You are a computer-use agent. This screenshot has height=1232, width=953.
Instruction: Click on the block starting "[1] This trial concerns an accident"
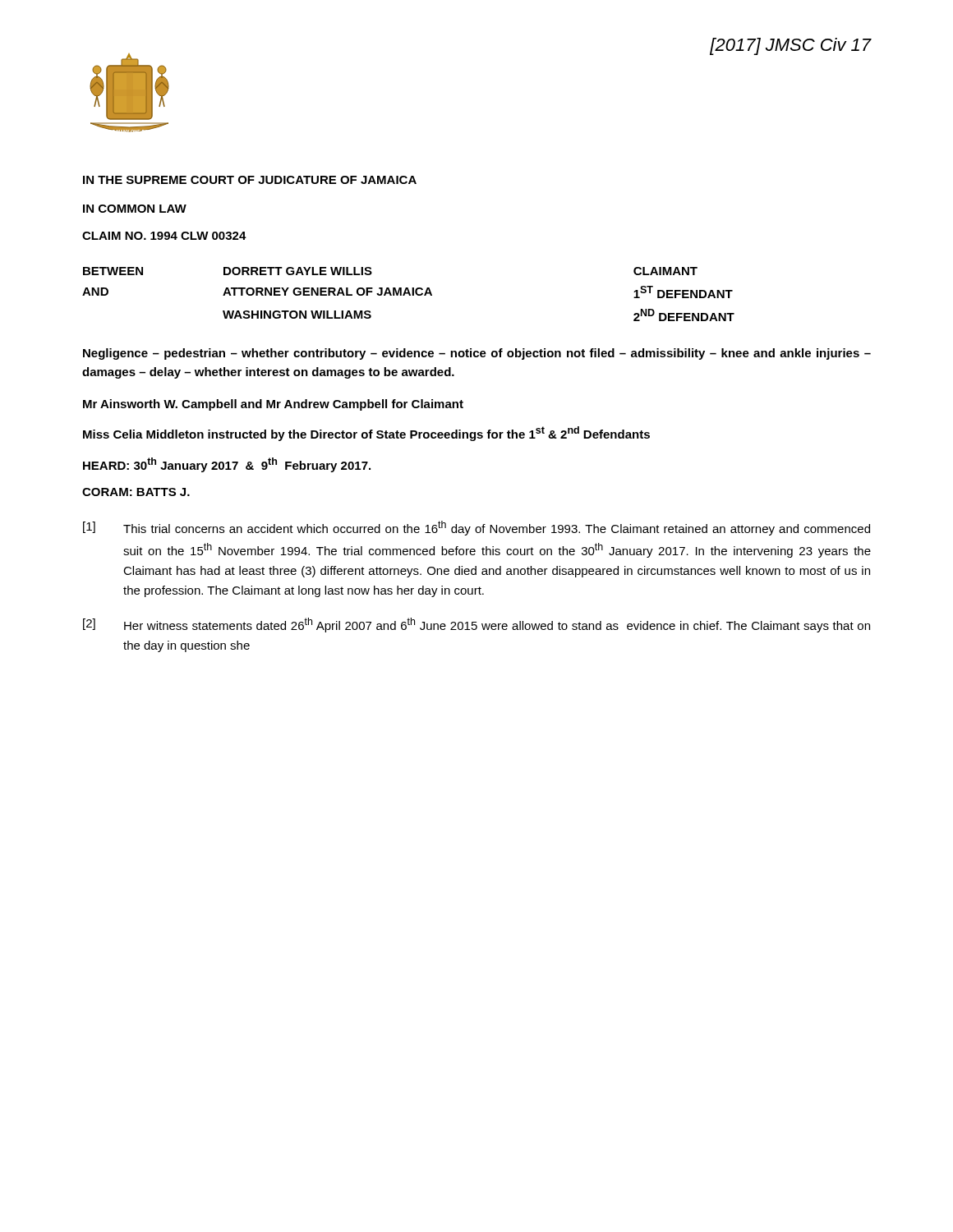(476, 558)
